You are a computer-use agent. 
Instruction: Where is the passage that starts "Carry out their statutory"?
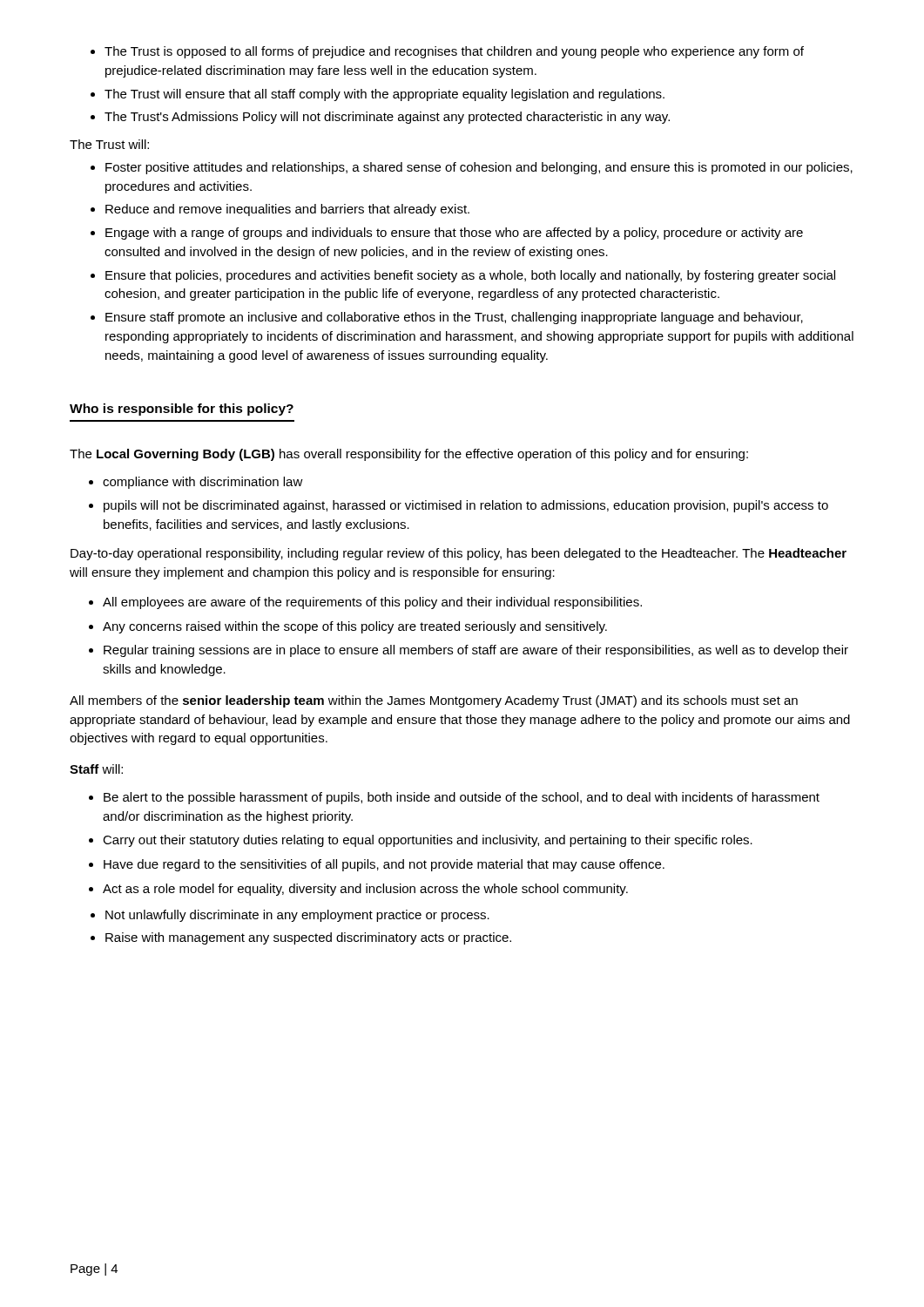(428, 840)
